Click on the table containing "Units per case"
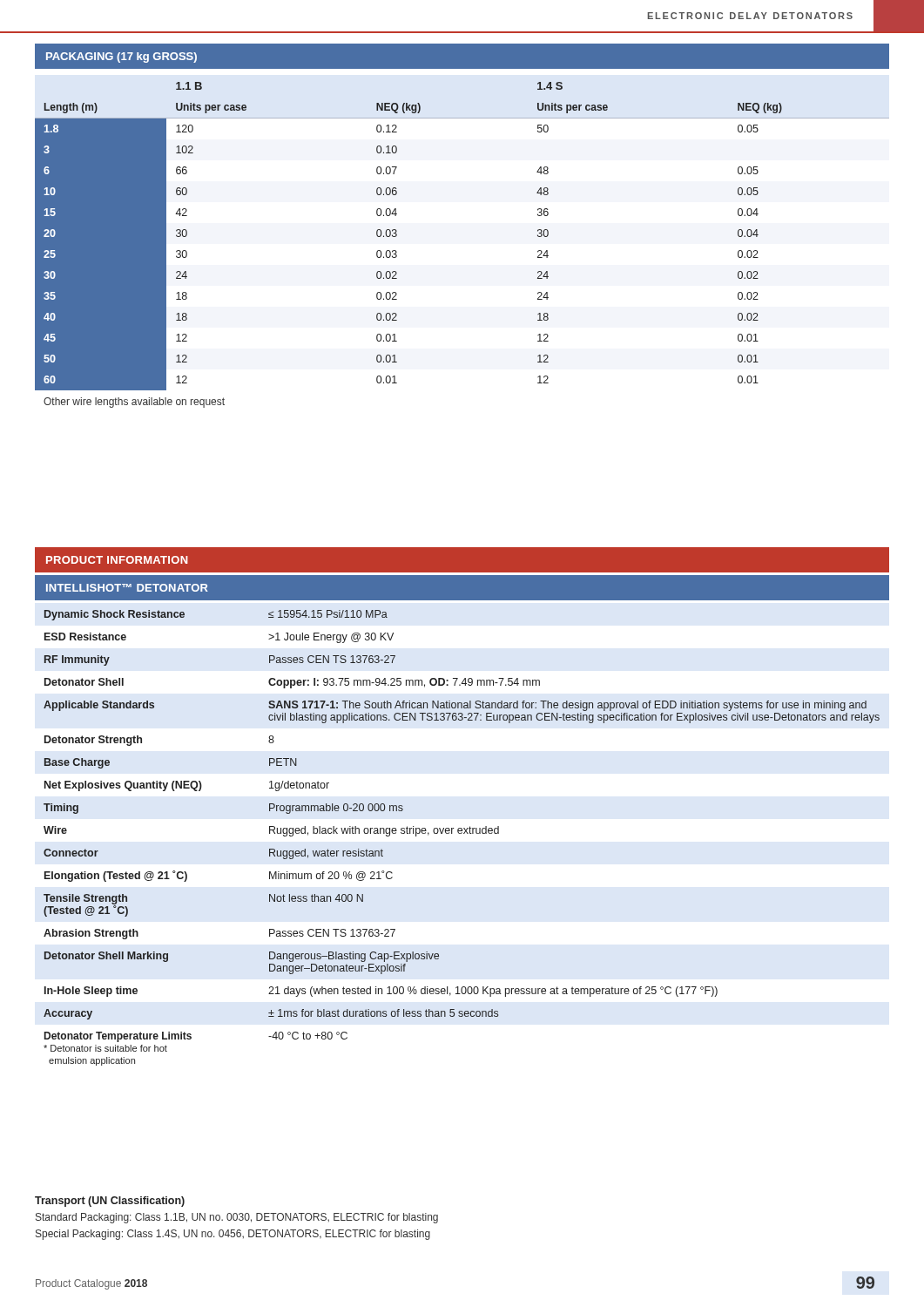924x1307 pixels. pyautogui.click(x=462, y=244)
